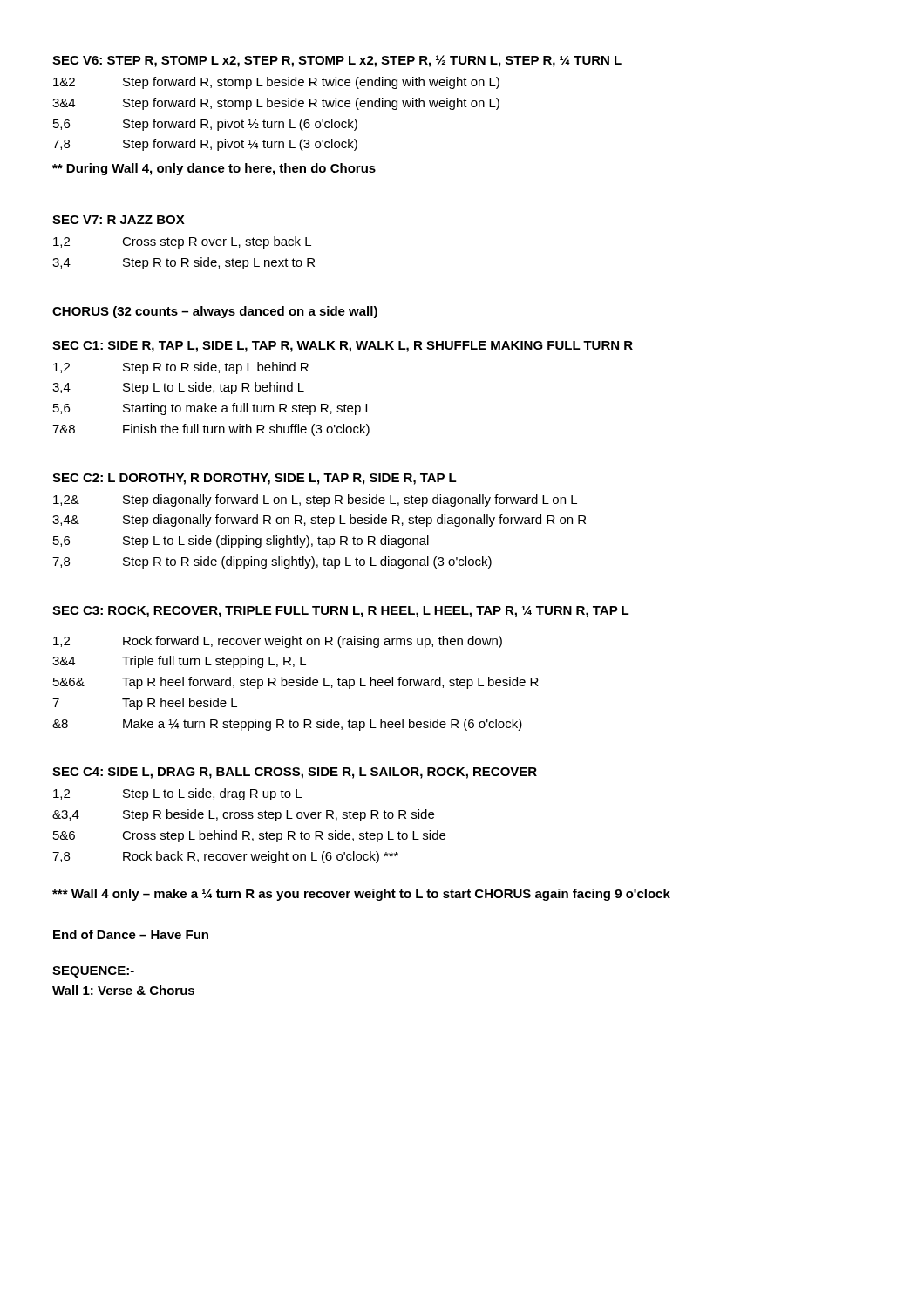Find the block on this page that starts "1,2 Cross step R over L,"
Image resolution: width=924 pixels, height=1308 pixels.
point(182,242)
